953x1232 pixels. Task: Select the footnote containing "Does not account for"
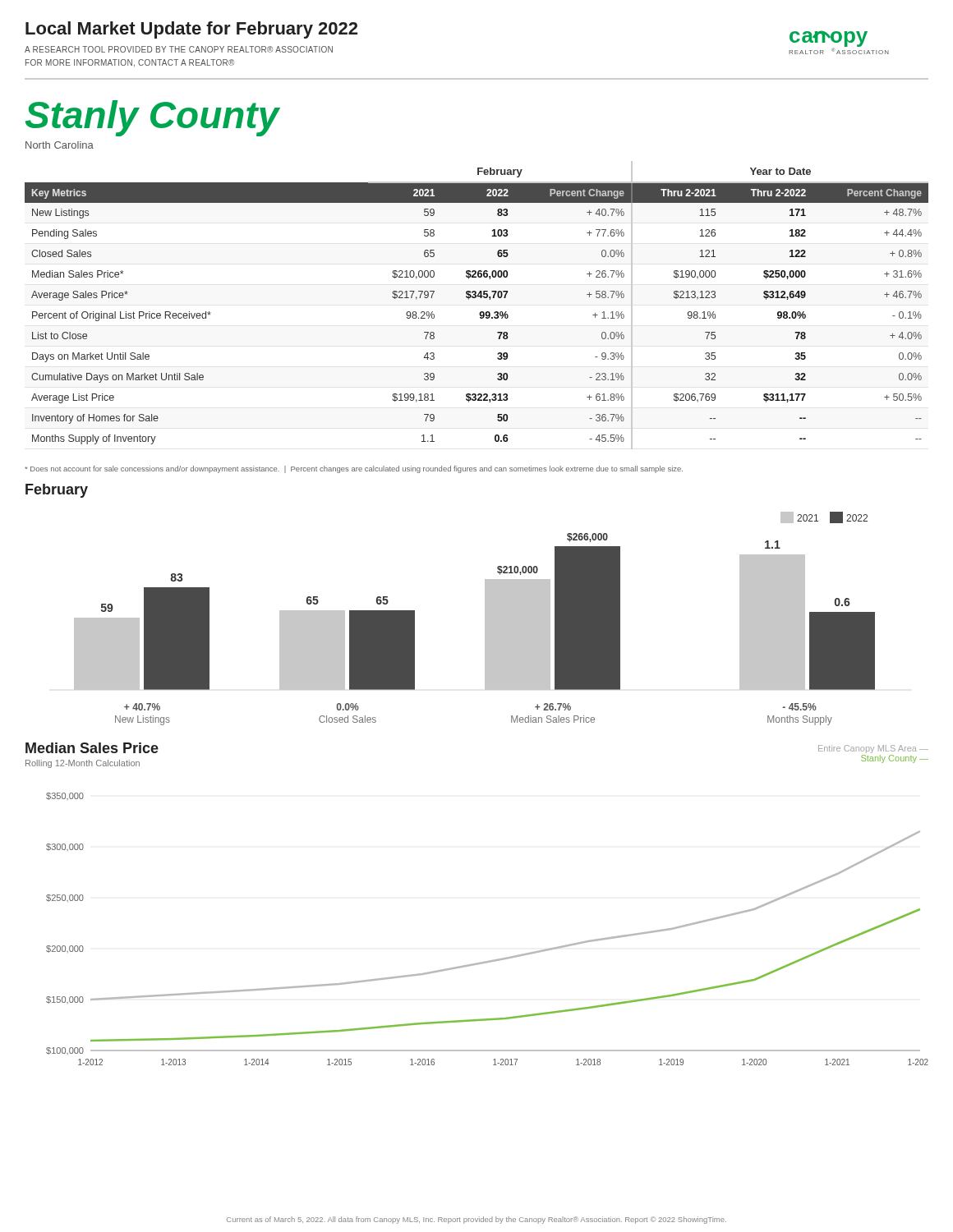(x=354, y=469)
